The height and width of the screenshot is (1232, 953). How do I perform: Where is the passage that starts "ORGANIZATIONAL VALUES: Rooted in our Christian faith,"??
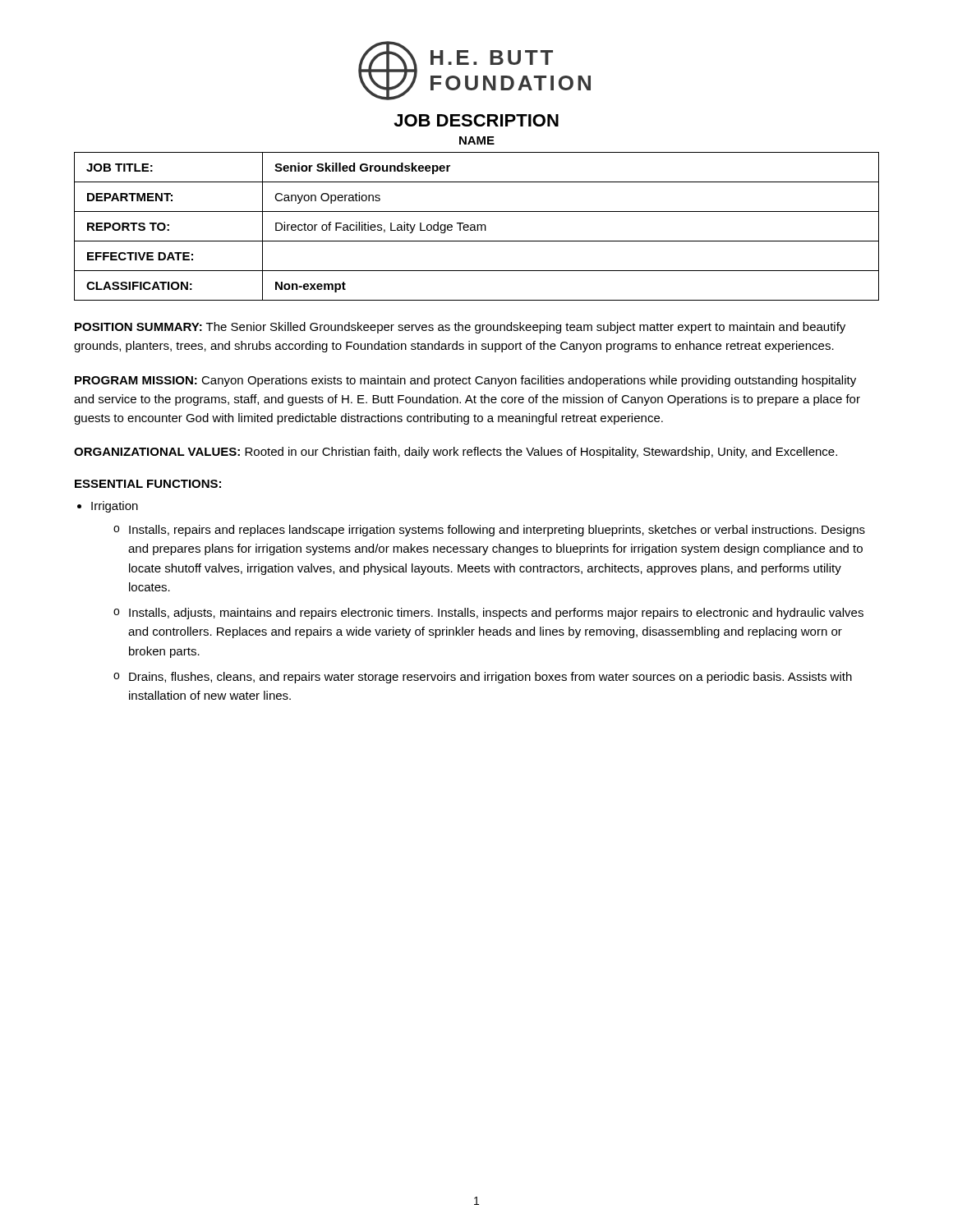pos(456,452)
